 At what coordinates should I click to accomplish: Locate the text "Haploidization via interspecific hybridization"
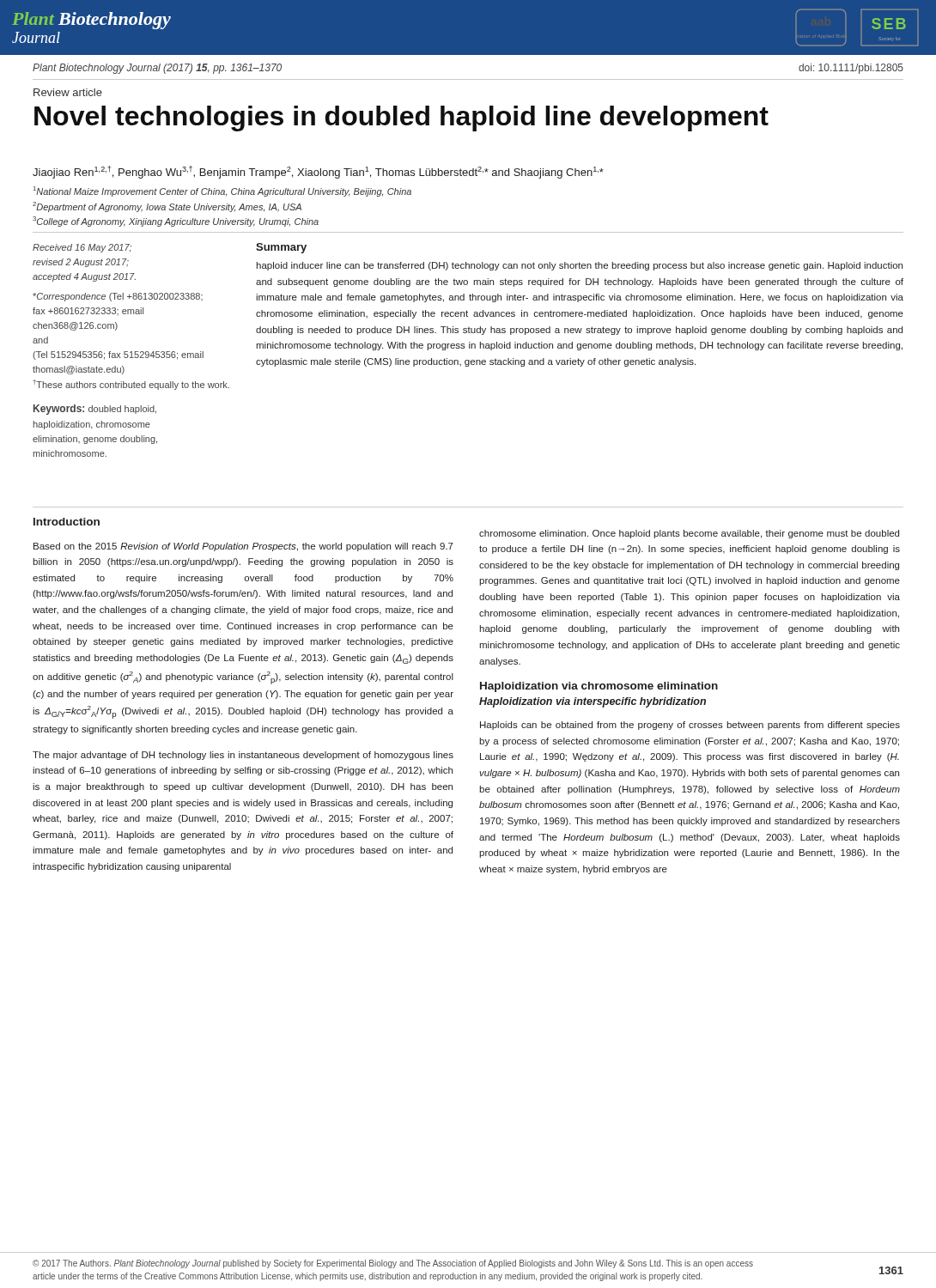click(593, 701)
